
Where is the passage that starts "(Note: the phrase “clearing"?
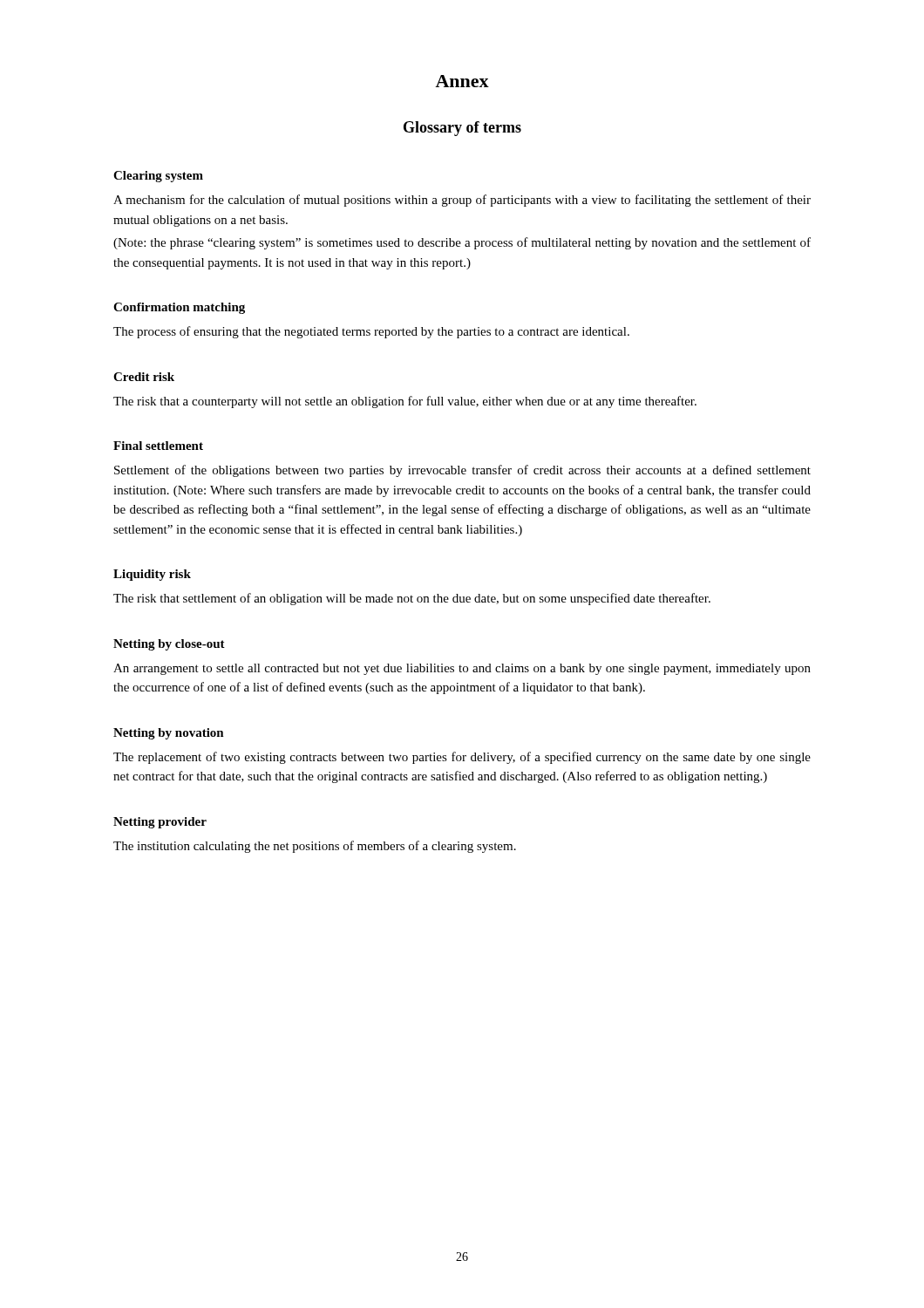462,252
